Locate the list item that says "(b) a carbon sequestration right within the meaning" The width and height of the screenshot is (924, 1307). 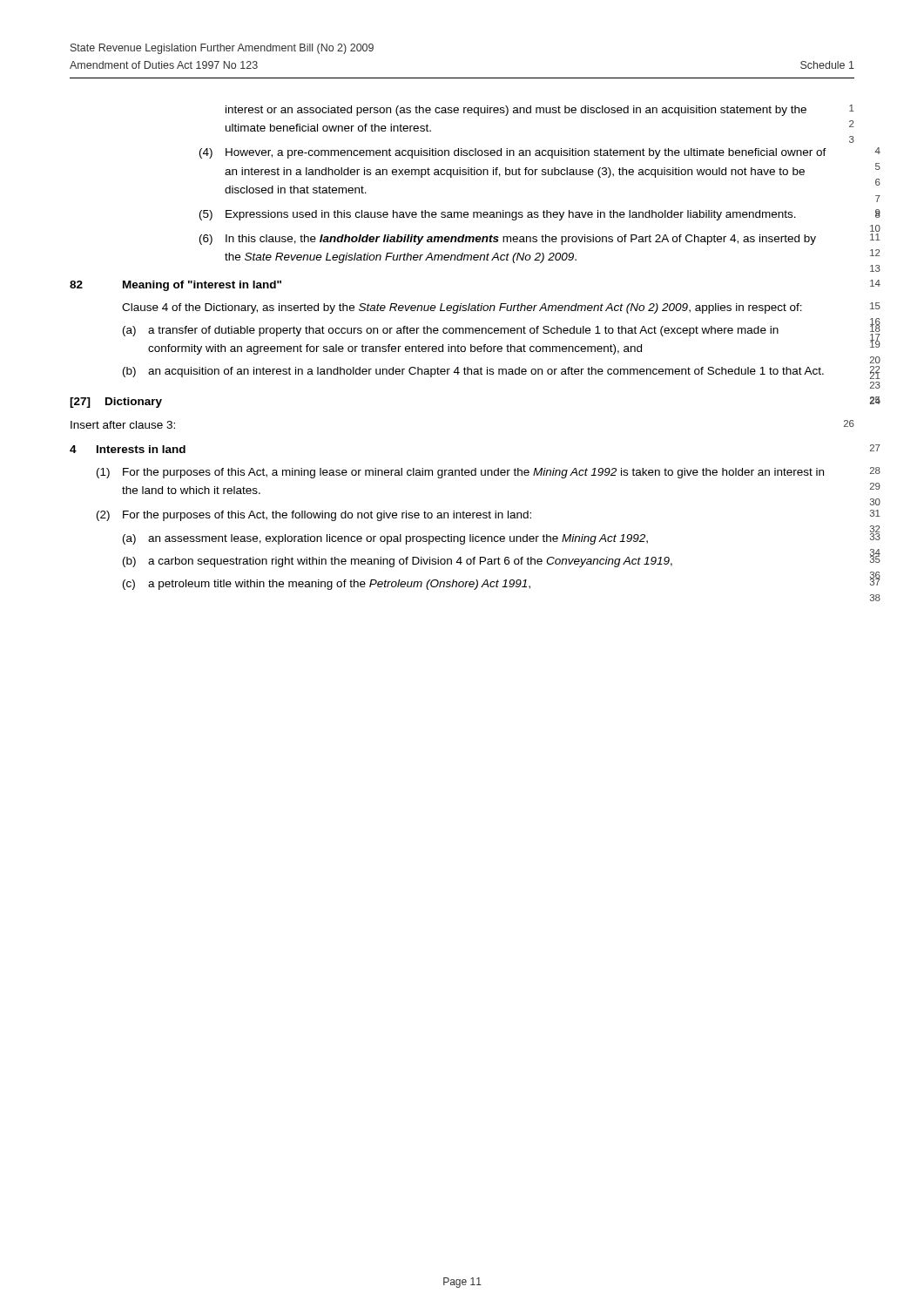tap(462, 561)
